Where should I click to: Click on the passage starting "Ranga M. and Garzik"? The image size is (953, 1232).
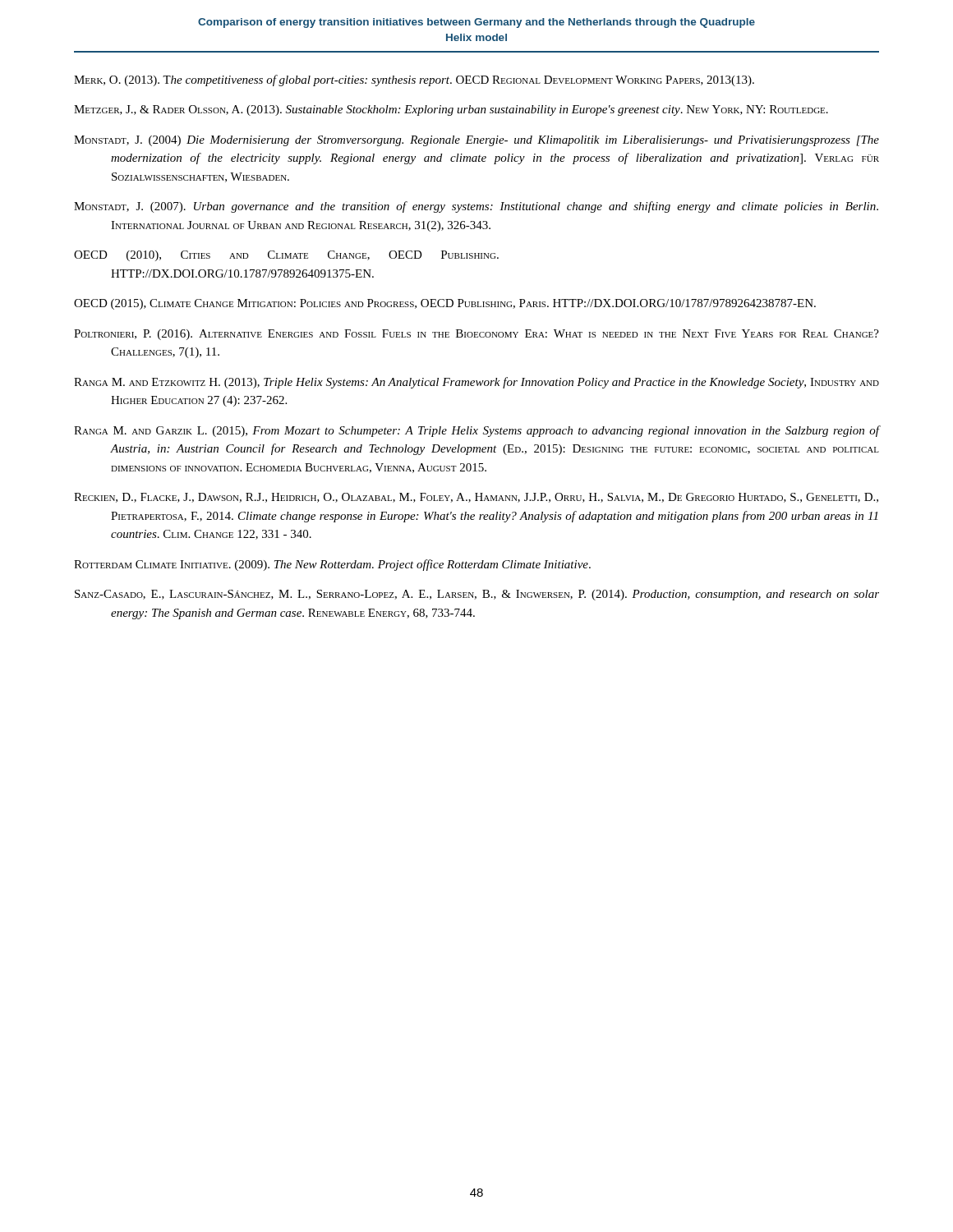(x=476, y=449)
